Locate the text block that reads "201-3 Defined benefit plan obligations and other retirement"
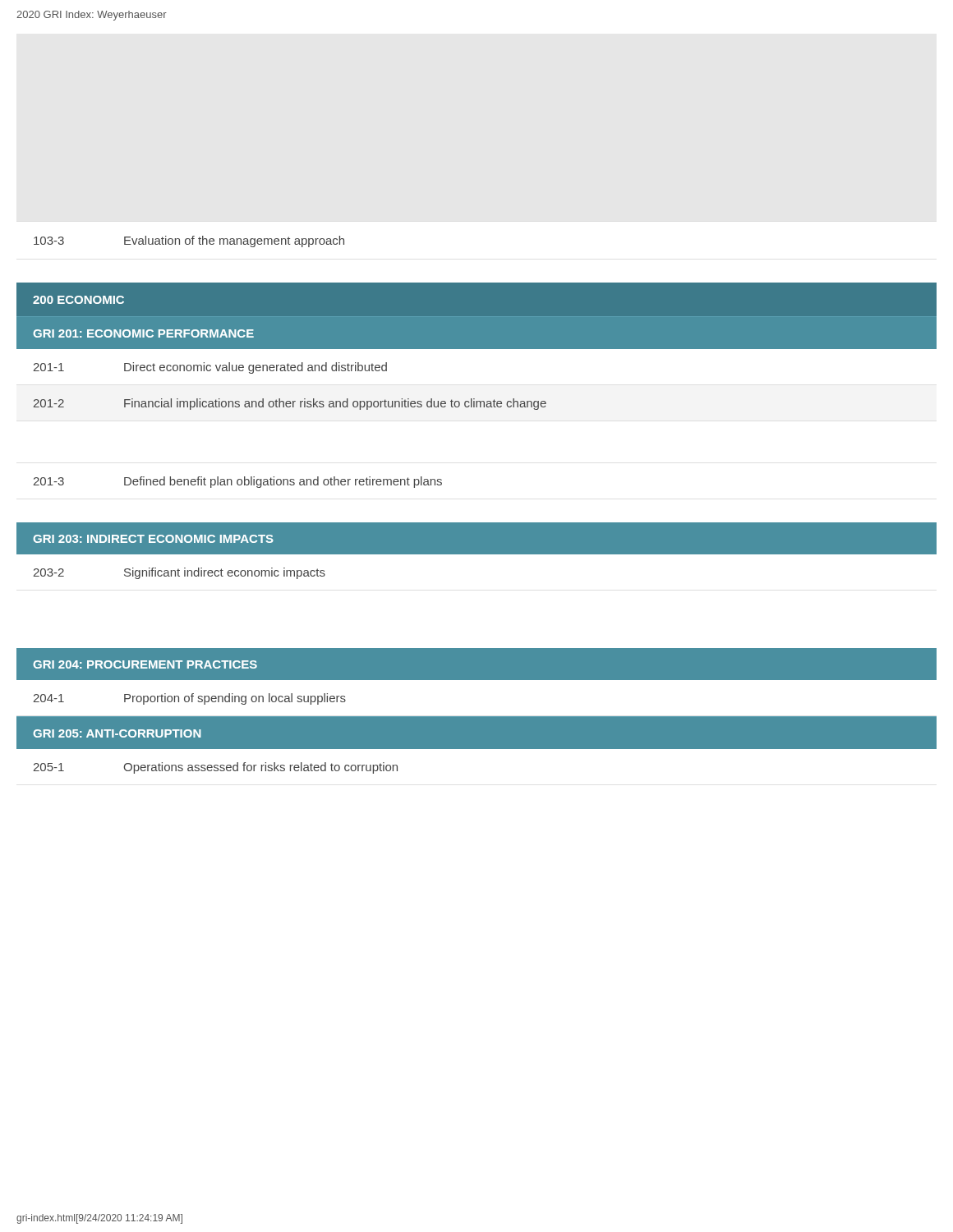The image size is (953, 1232). coord(238,481)
